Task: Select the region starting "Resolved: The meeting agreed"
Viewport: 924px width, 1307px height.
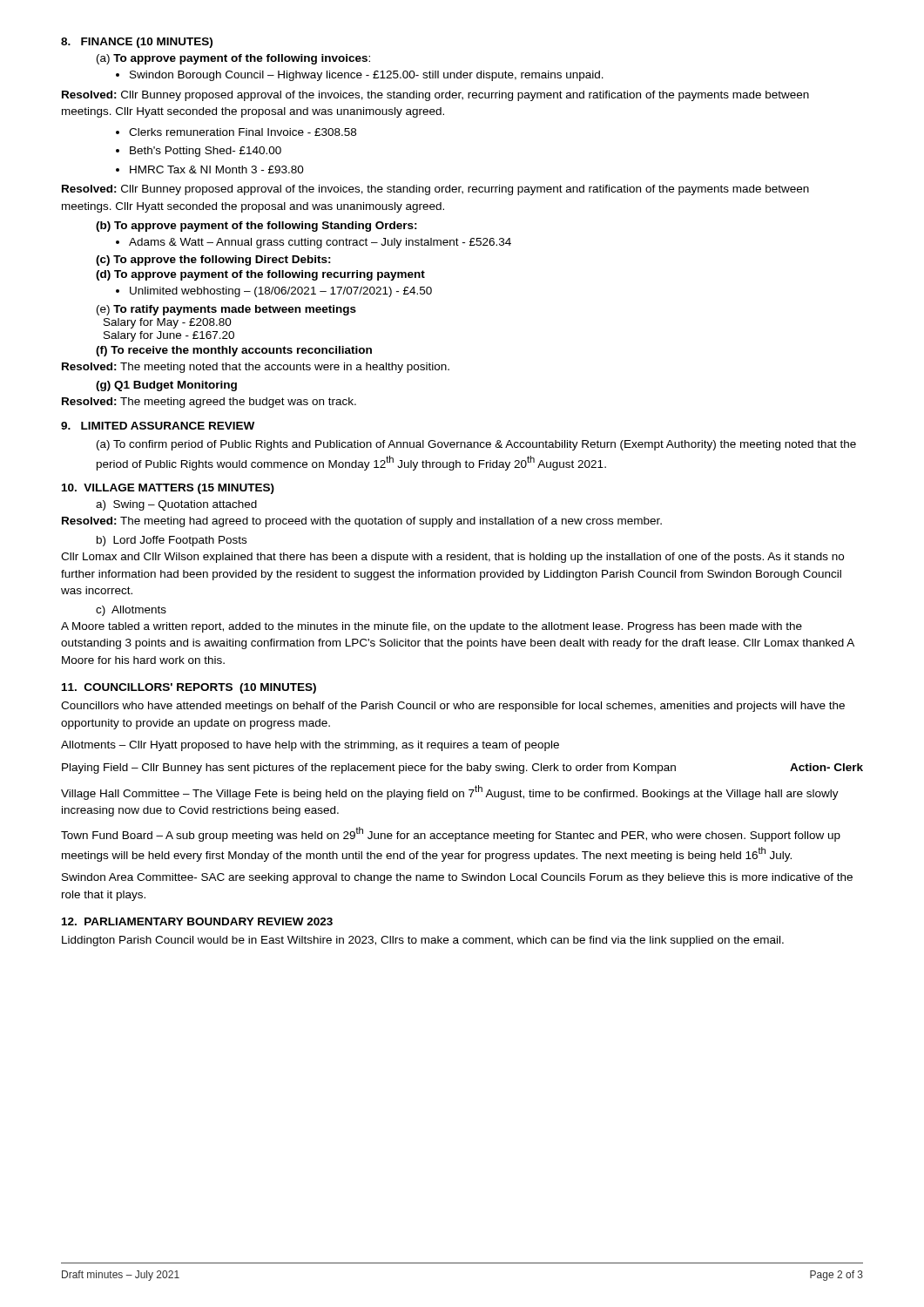Action: point(209,401)
